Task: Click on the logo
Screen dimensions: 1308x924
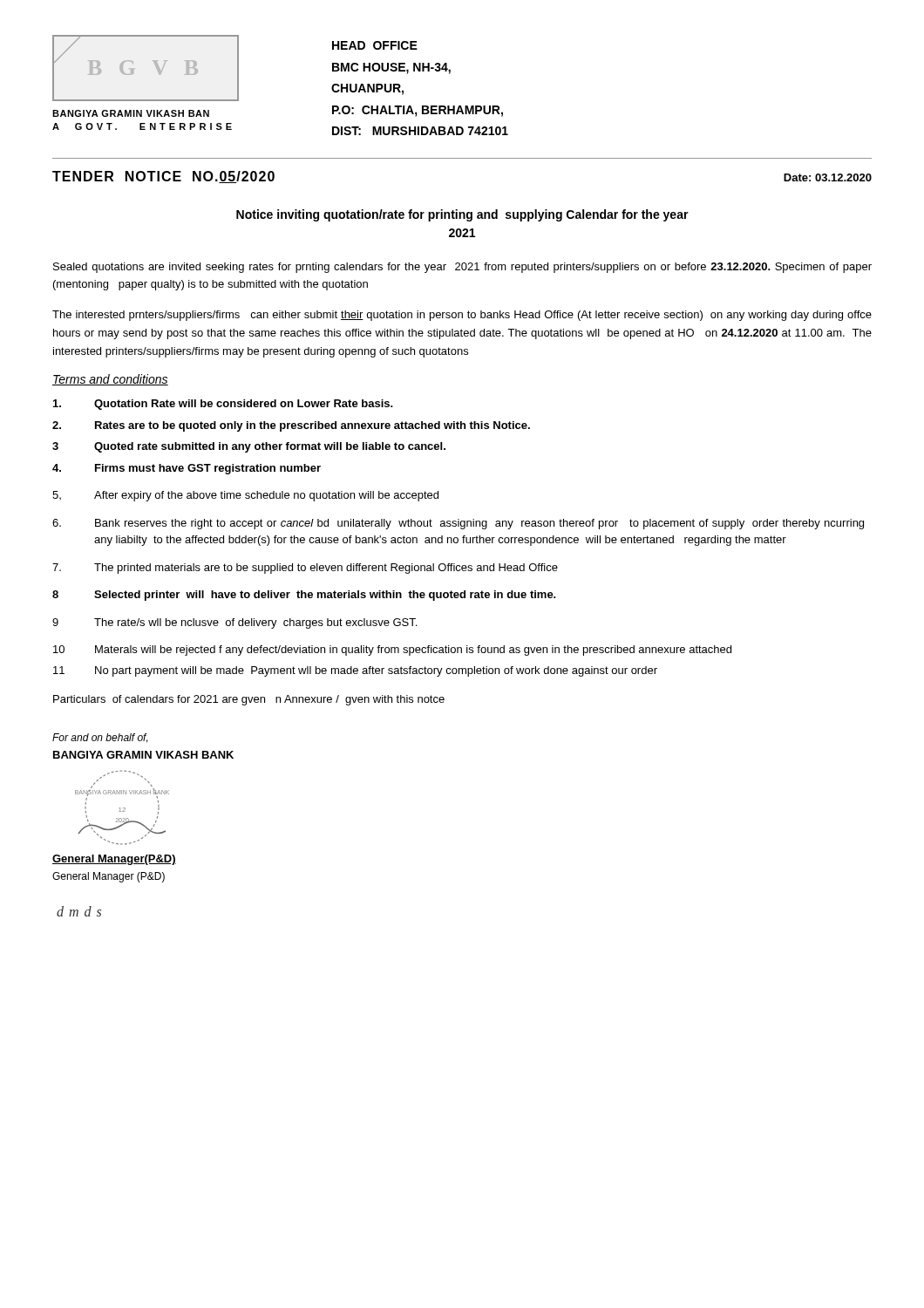Action: coord(179,84)
